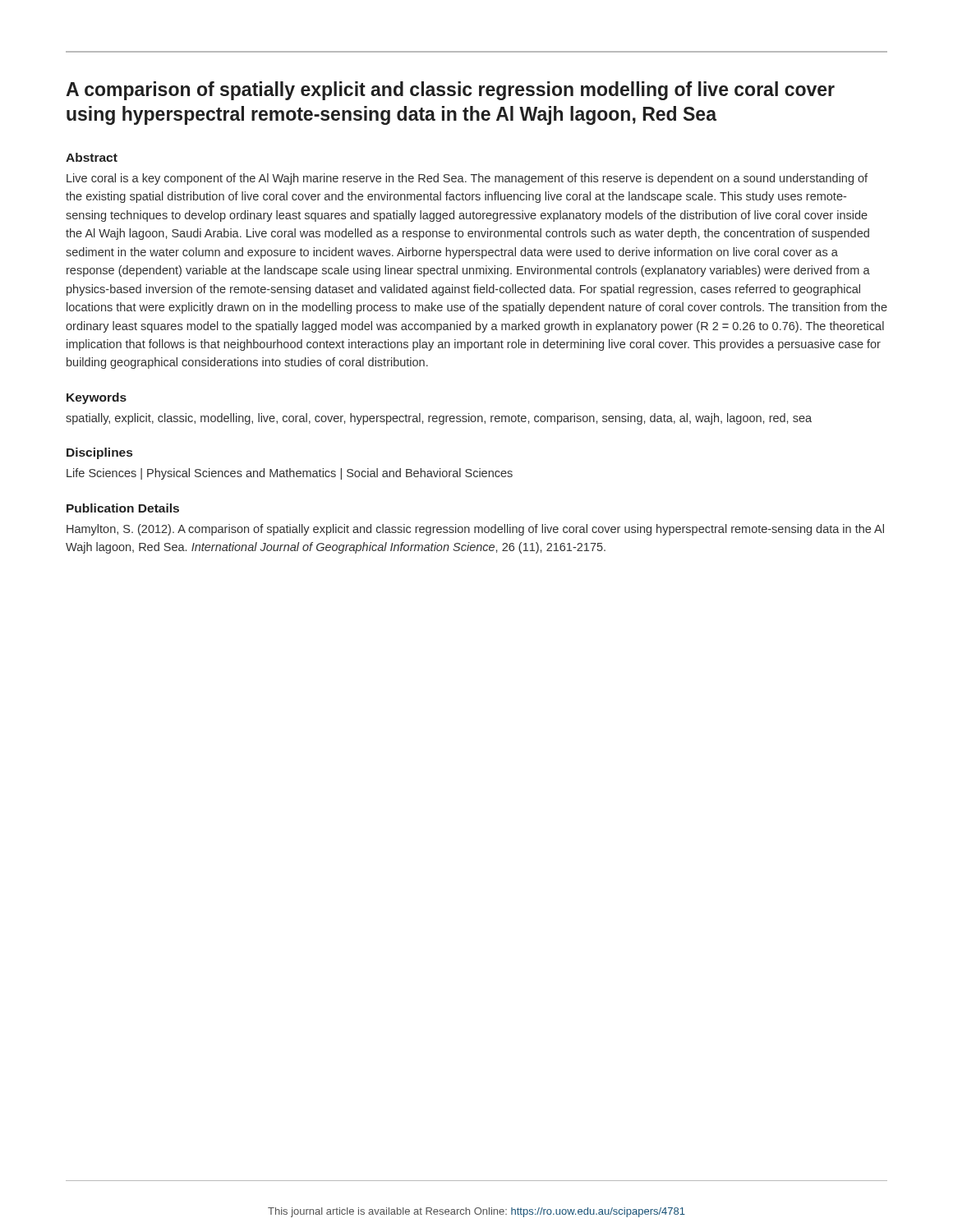The image size is (953, 1232).
Task: Locate the text block containing "spatially, explicit, classic,"
Action: 476,418
